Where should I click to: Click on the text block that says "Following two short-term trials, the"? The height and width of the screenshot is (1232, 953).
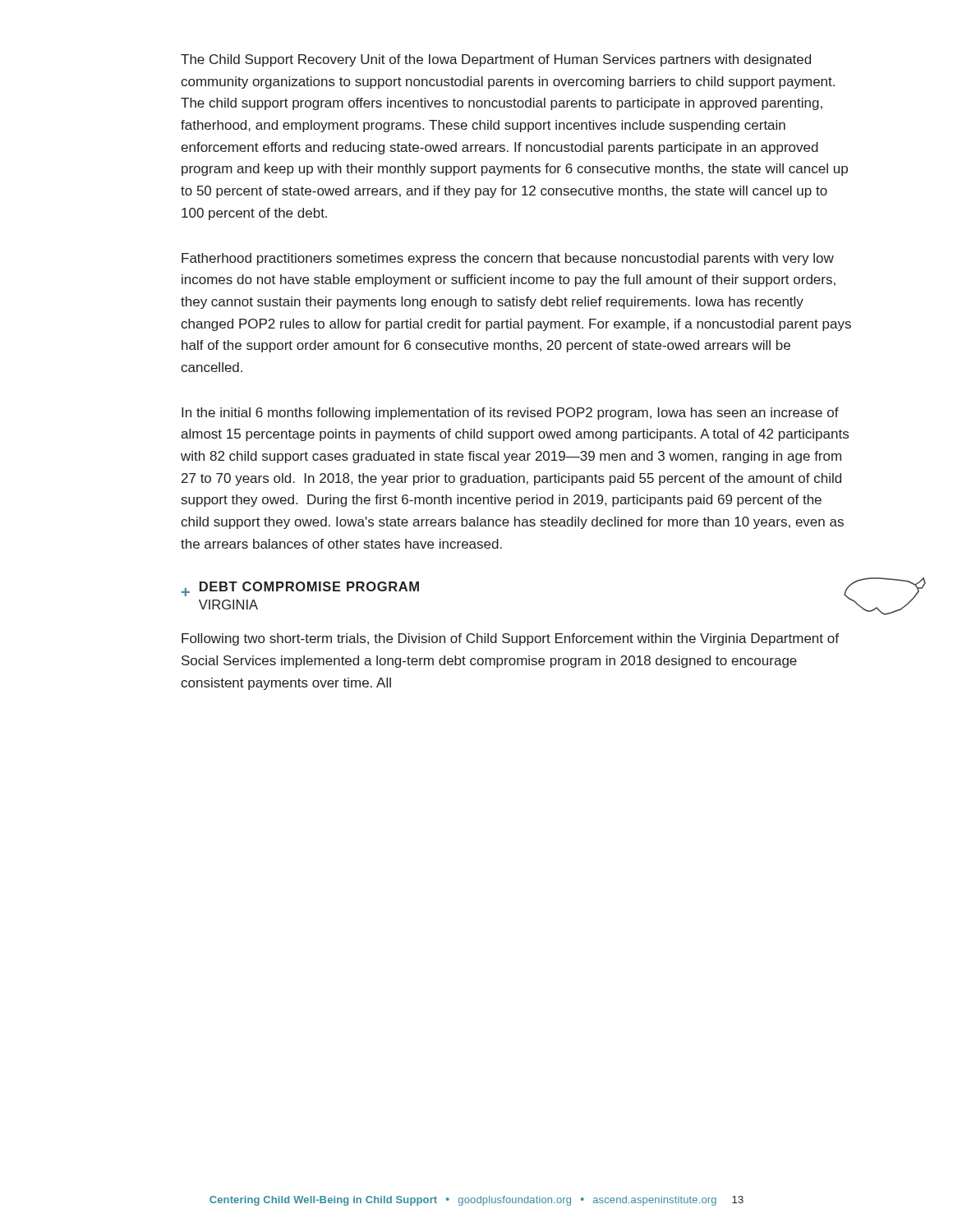pyautogui.click(x=510, y=661)
